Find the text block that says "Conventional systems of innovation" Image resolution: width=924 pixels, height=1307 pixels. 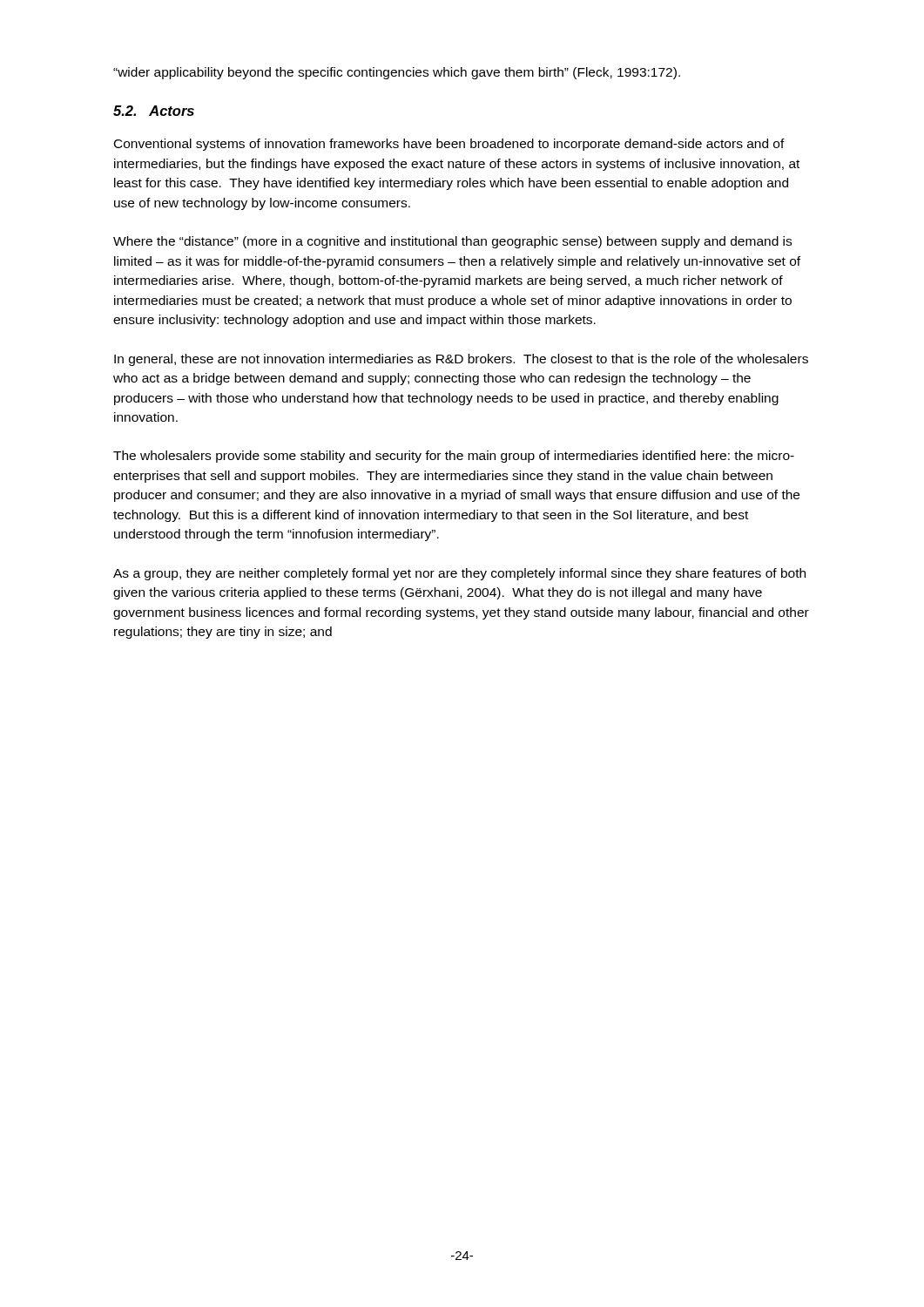pos(457,173)
